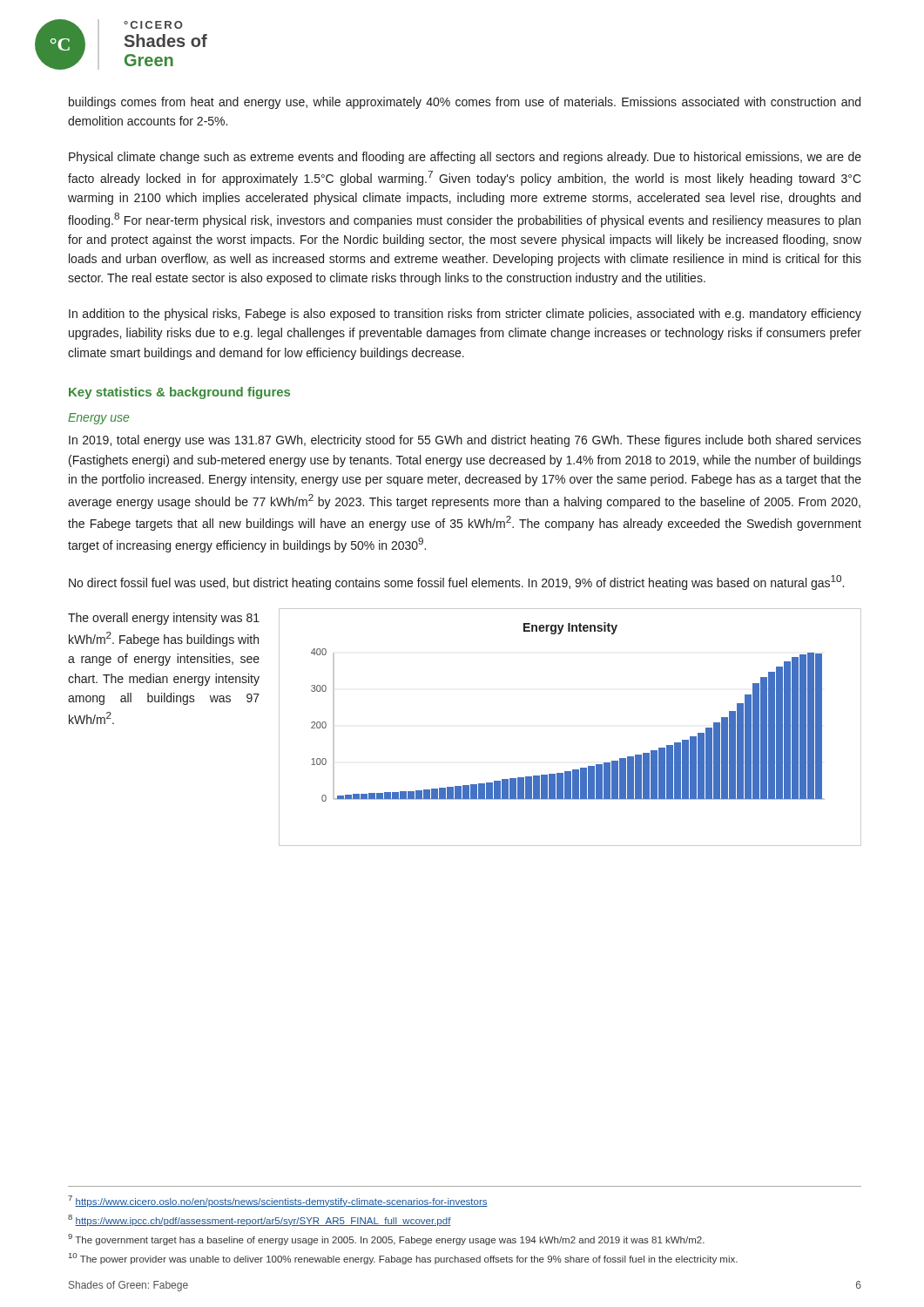
Task: Locate the text block that says "Physical climate change such as extreme events"
Action: pos(465,217)
